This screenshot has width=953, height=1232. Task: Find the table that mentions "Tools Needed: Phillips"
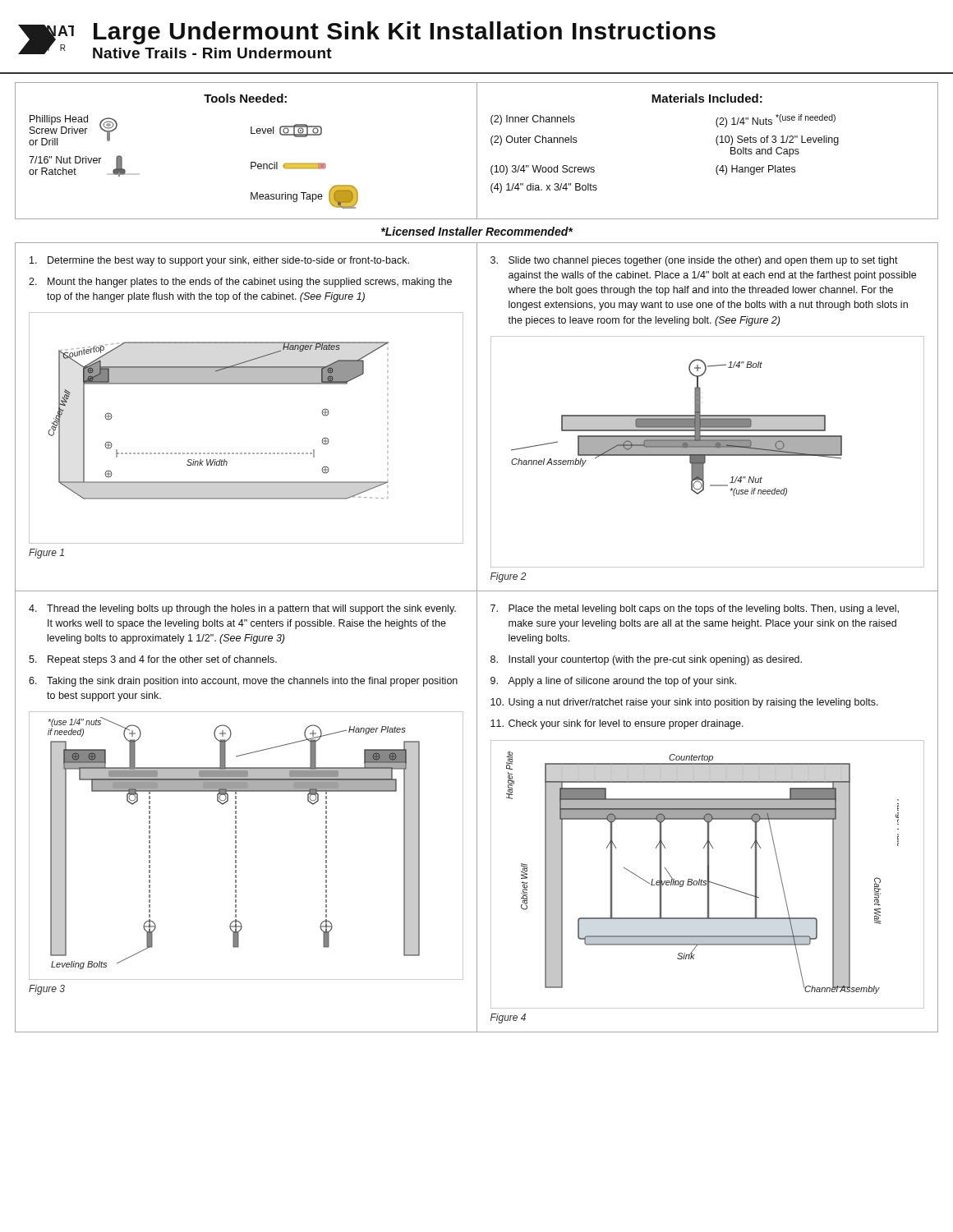tap(476, 151)
